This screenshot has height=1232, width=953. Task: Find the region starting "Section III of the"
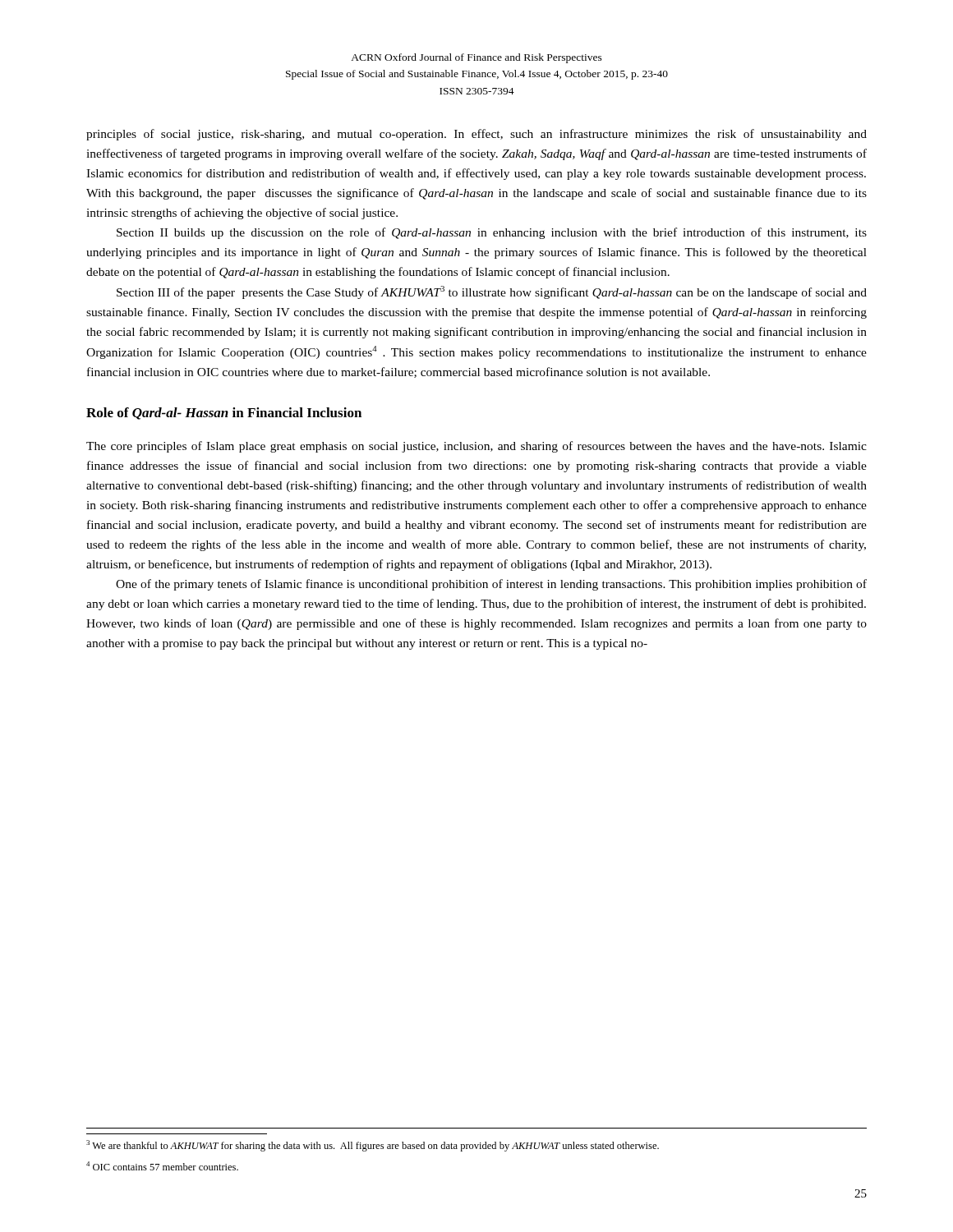pos(476,332)
